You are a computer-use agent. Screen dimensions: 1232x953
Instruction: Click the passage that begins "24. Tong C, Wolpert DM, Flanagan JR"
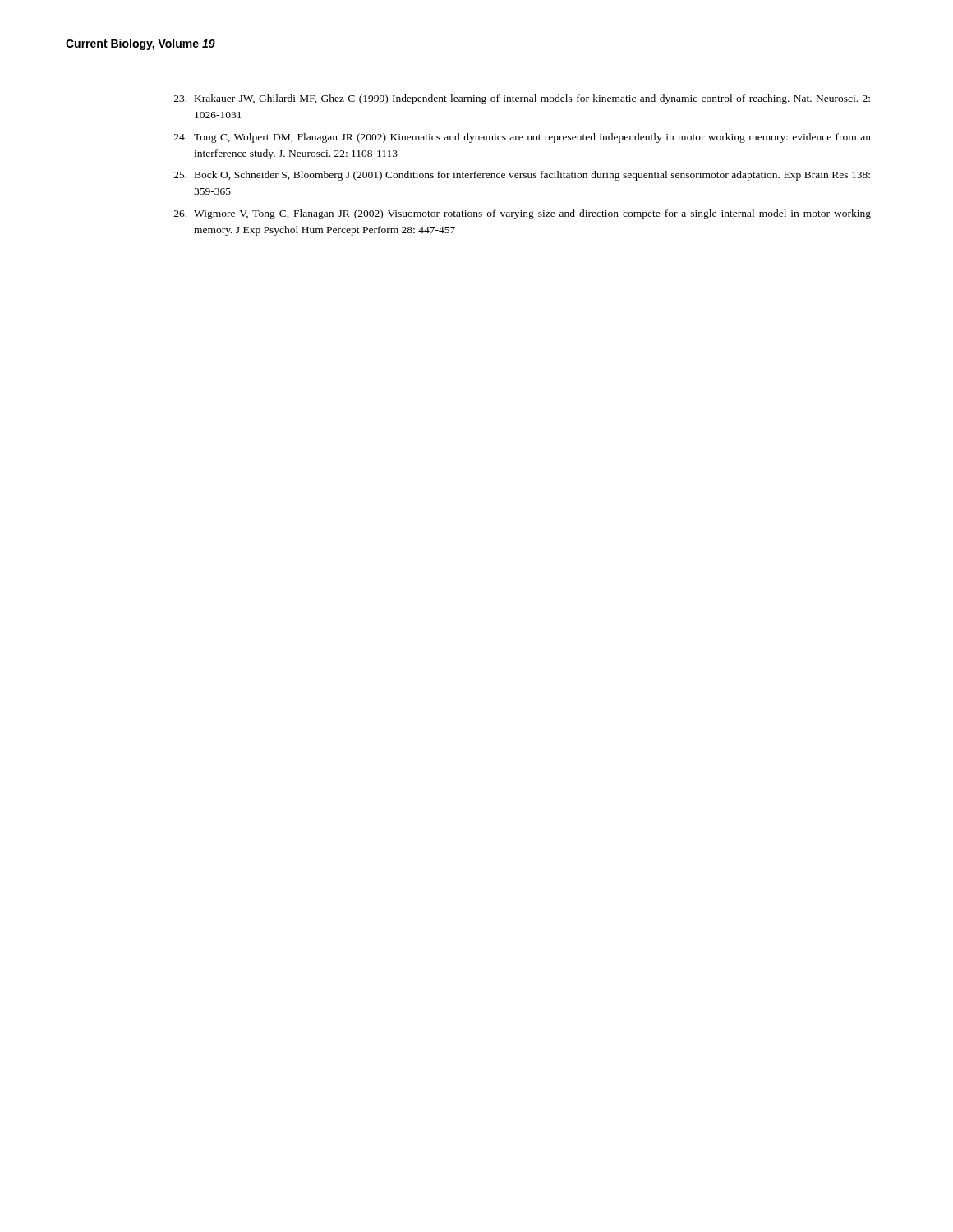pos(518,145)
